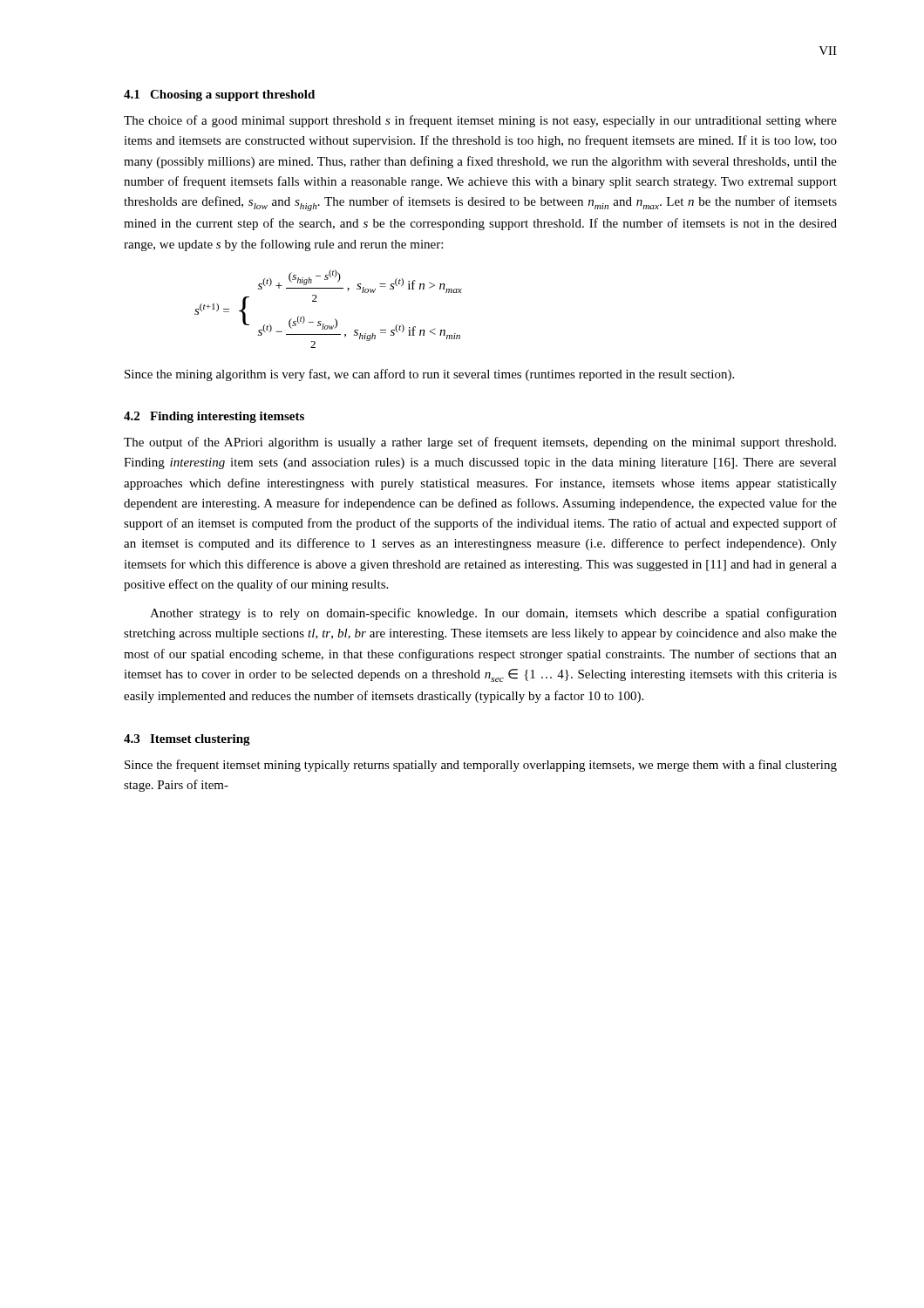Image resolution: width=924 pixels, height=1308 pixels.
Task: Find the section header on this page that starts "4.2 Finding interesting"
Action: pyautogui.click(x=214, y=416)
